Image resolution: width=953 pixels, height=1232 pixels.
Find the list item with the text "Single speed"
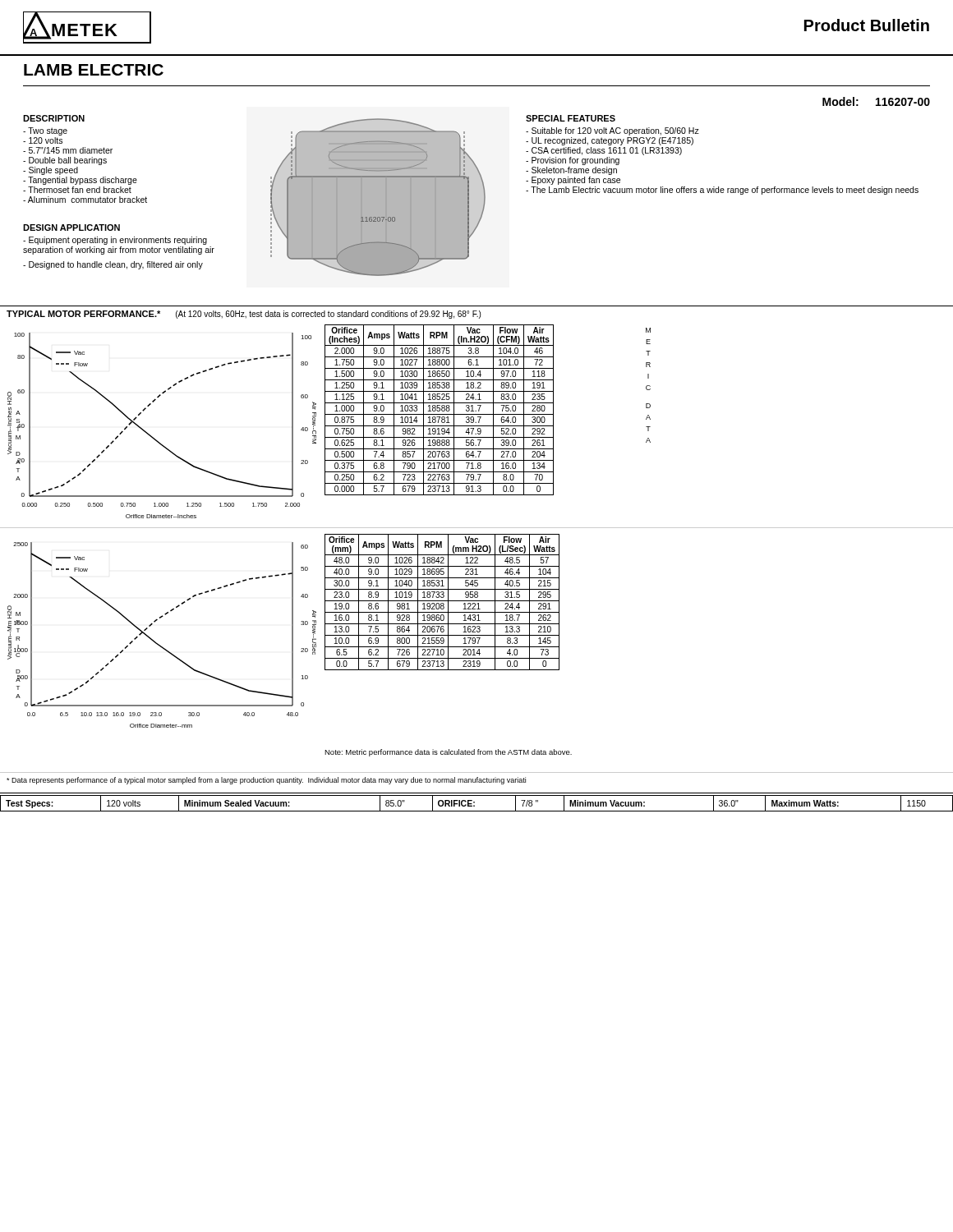click(51, 170)
